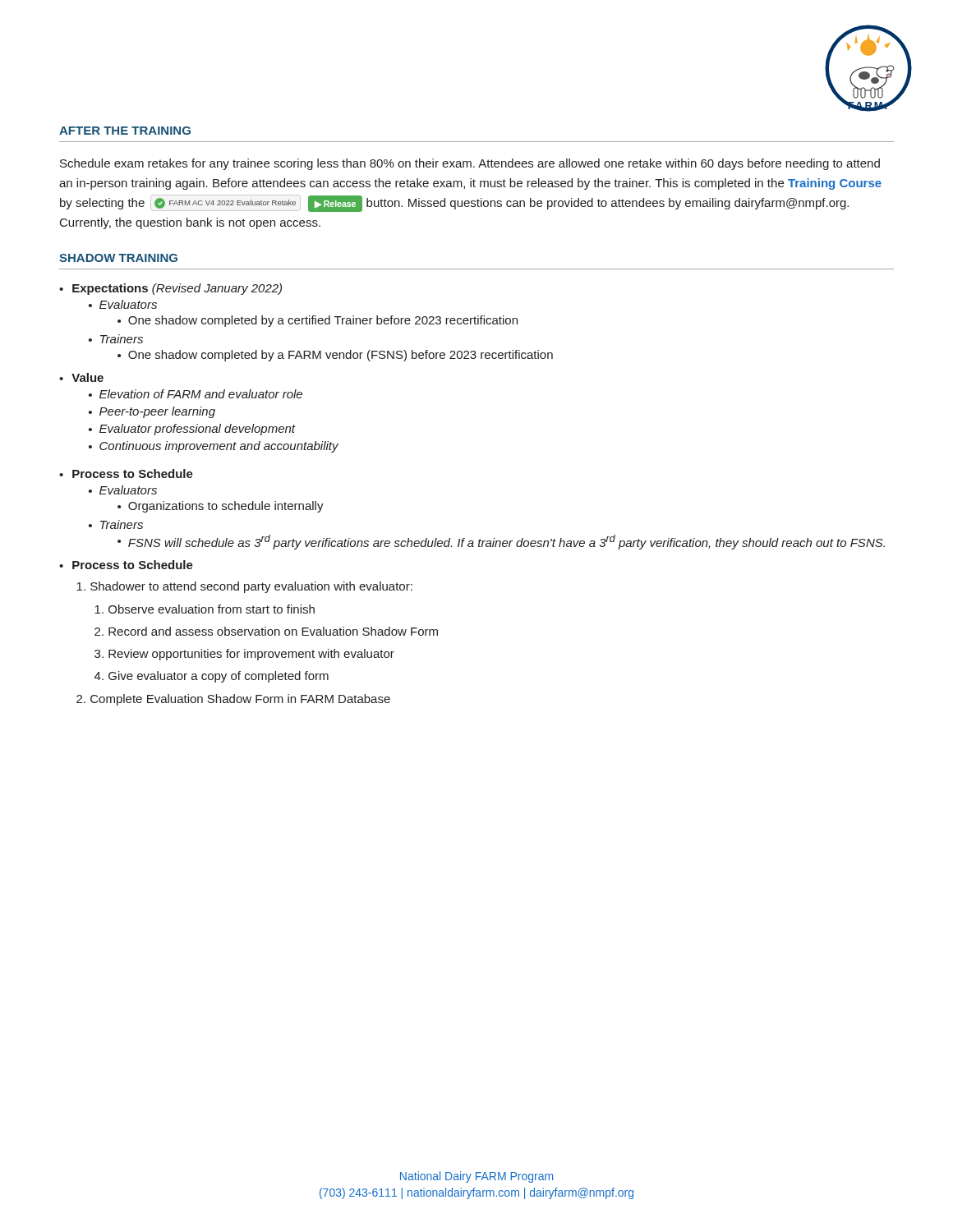953x1232 pixels.
Task: Find the region starting "AFTER THE TRAINING"
Action: pyautogui.click(x=125, y=130)
